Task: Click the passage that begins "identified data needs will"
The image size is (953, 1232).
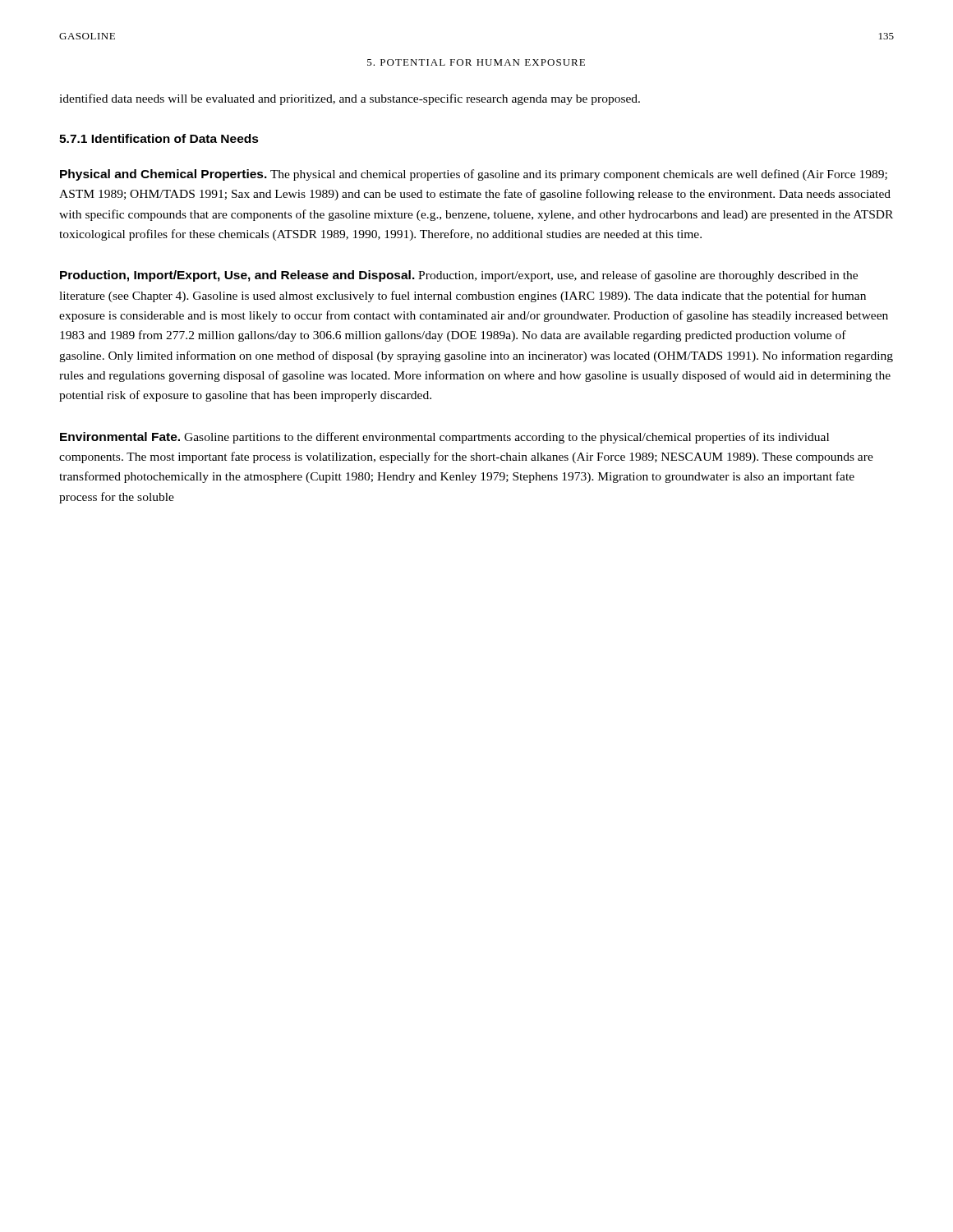Action: (x=350, y=98)
